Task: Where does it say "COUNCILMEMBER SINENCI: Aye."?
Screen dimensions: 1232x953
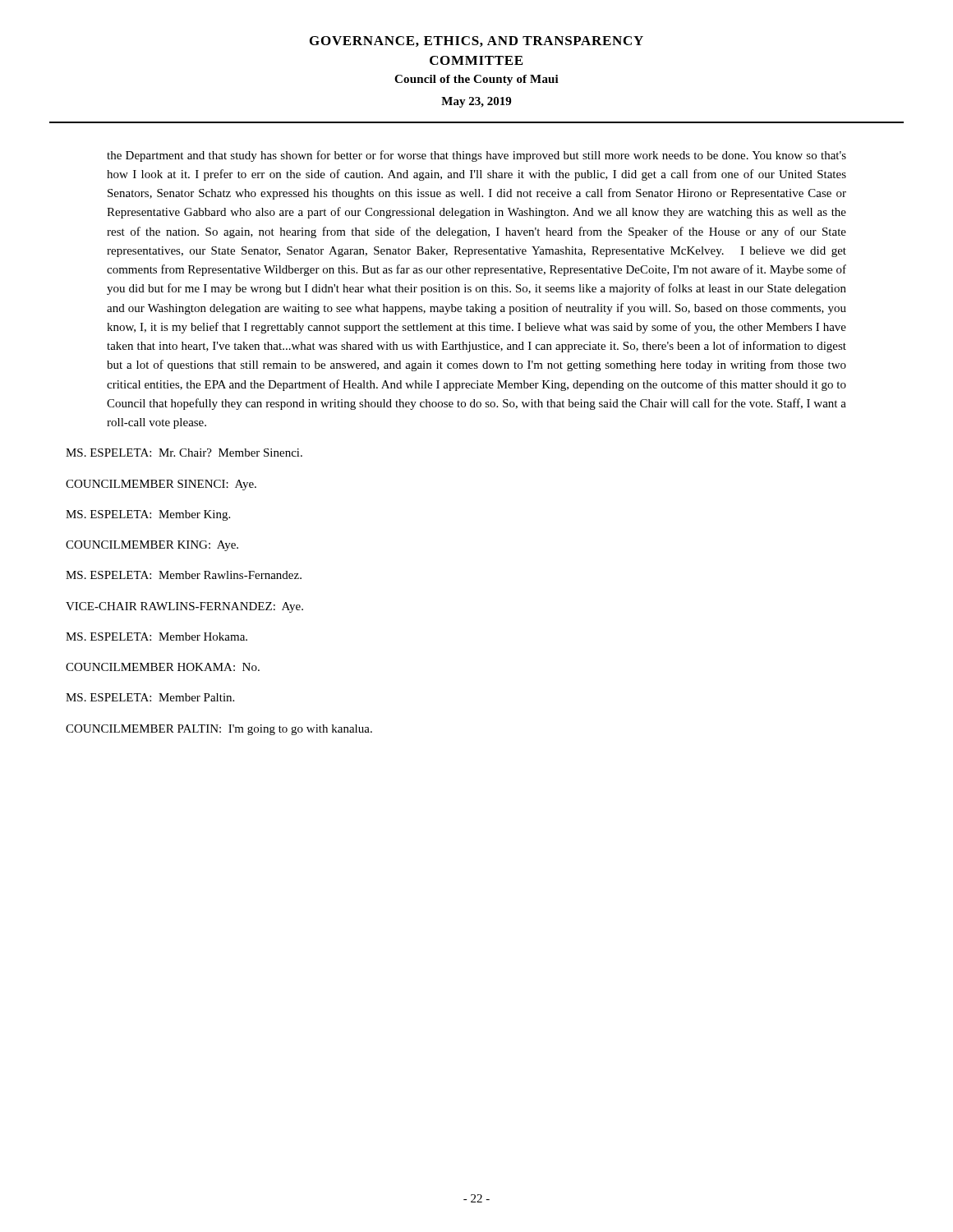Action: click(161, 483)
